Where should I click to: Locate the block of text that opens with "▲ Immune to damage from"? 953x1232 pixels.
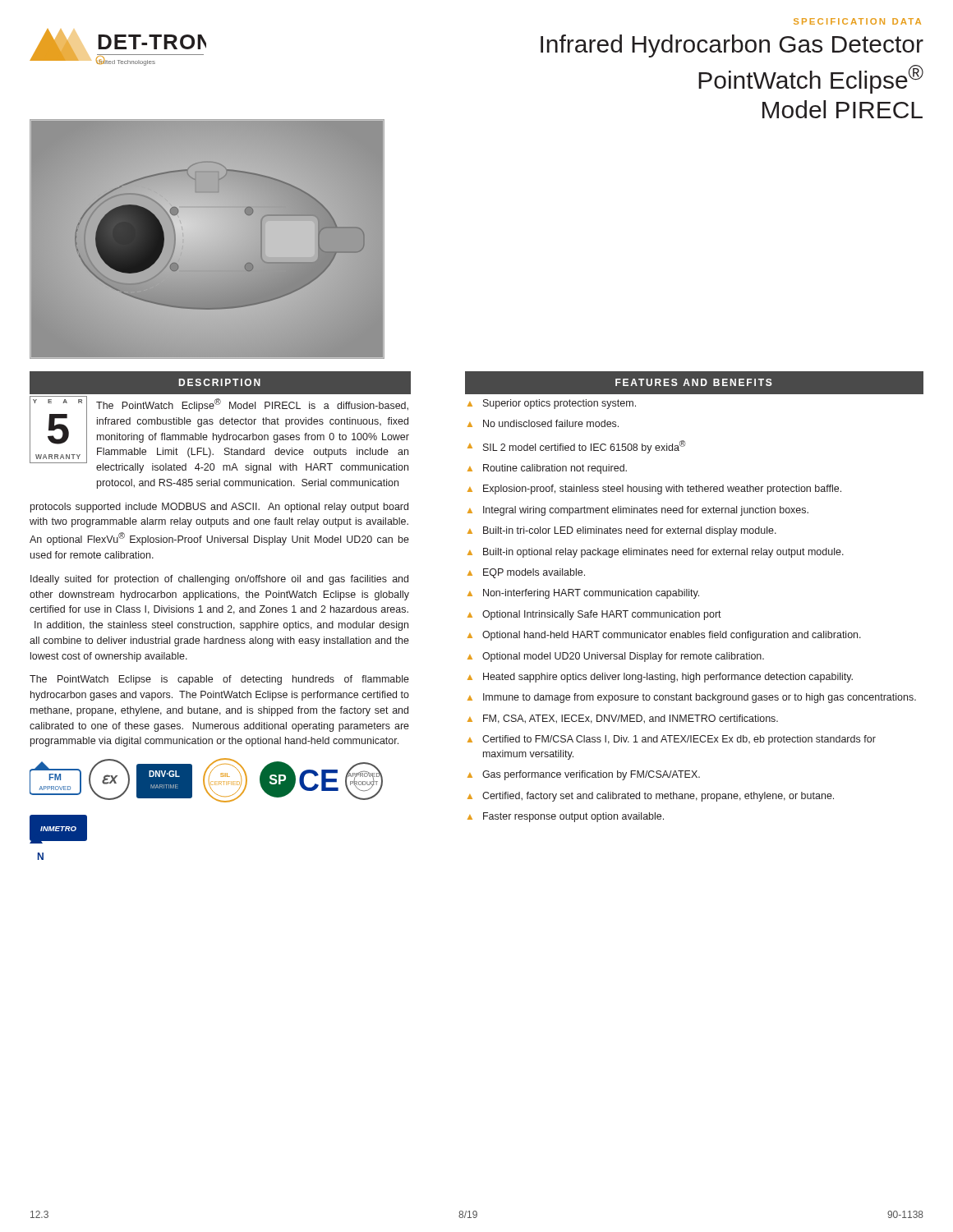click(693, 698)
